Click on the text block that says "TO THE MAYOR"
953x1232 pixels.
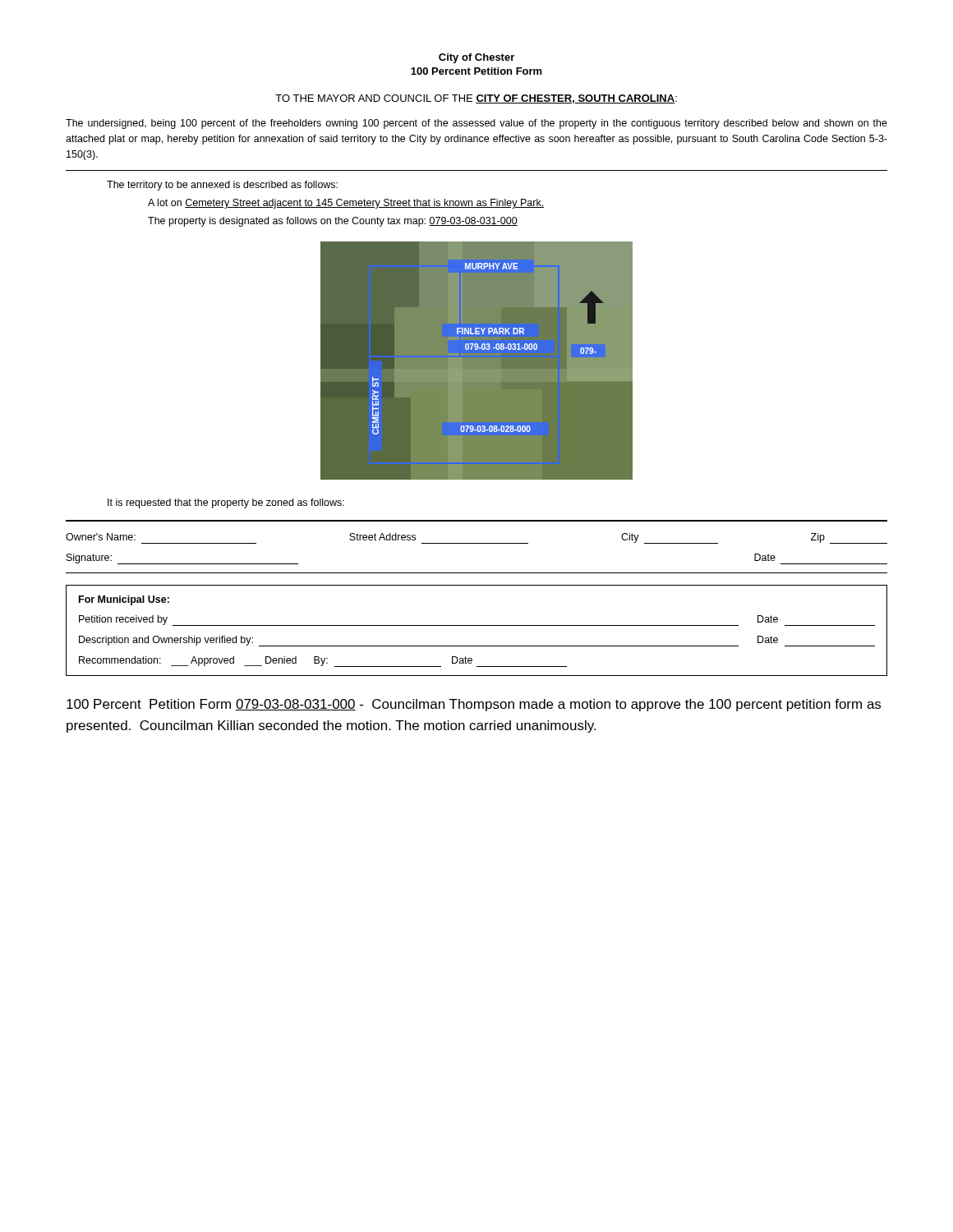[476, 98]
